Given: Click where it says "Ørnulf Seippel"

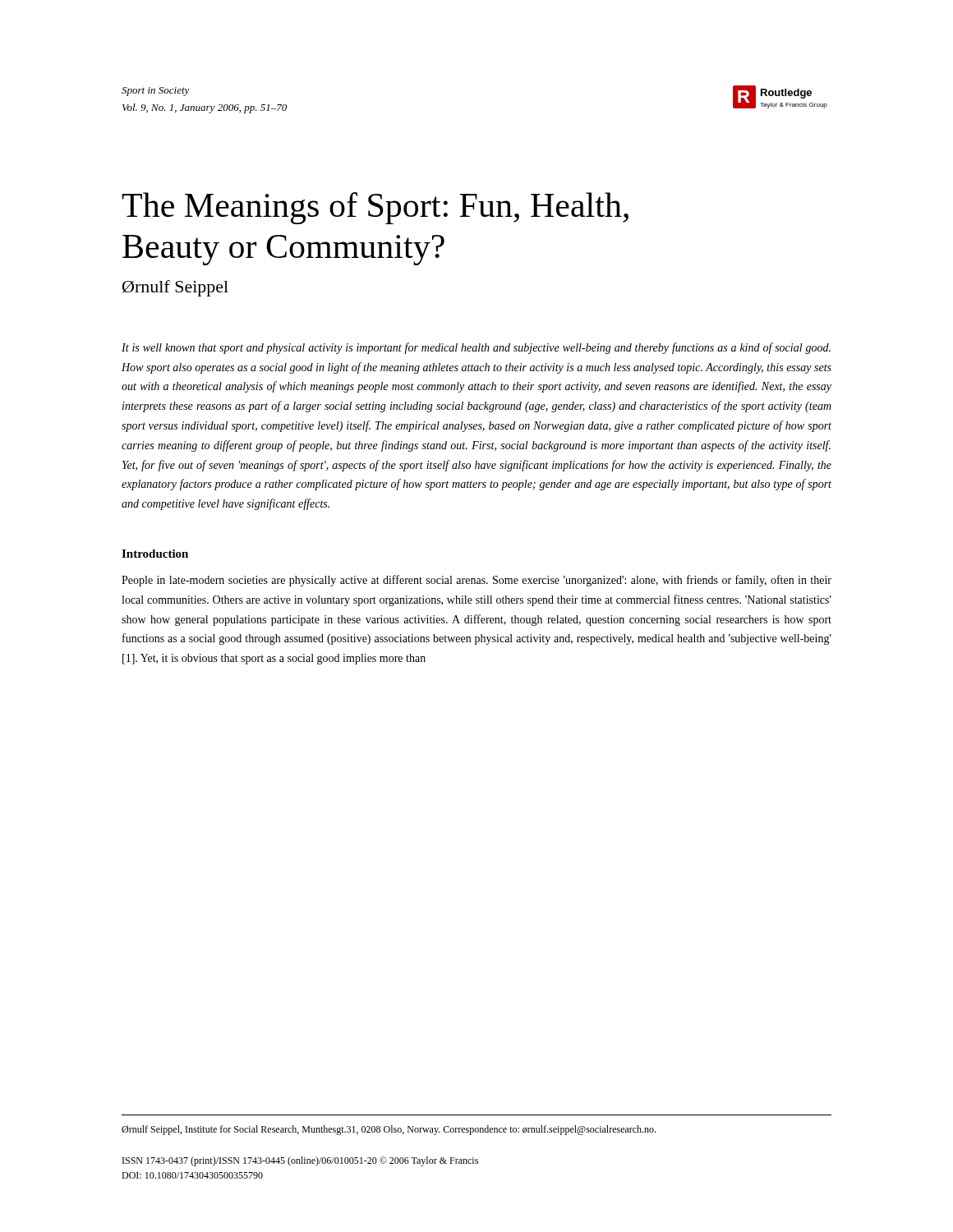Looking at the screenshot, I should point(175,286).
